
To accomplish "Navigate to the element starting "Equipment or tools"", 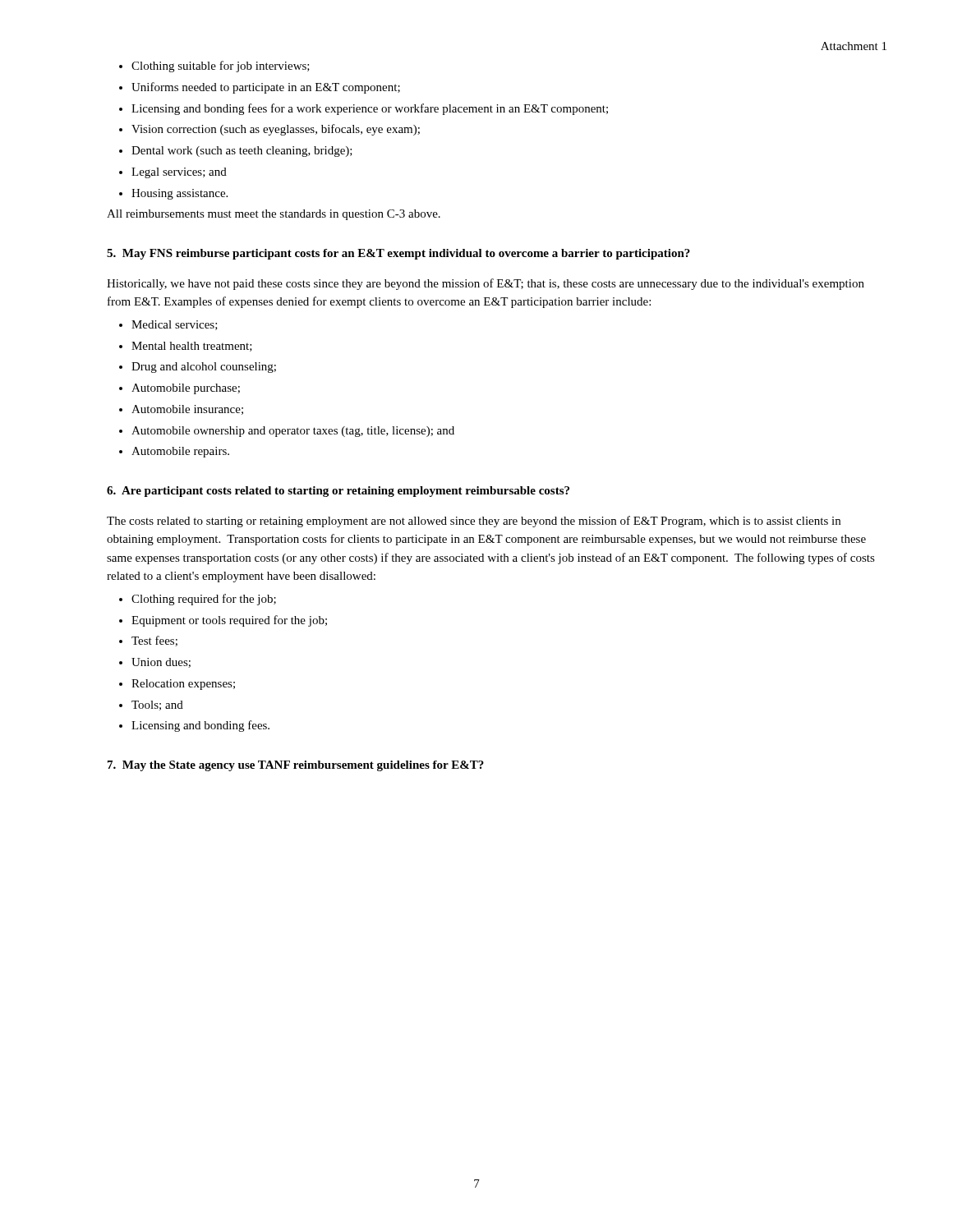I will point(230,620).
